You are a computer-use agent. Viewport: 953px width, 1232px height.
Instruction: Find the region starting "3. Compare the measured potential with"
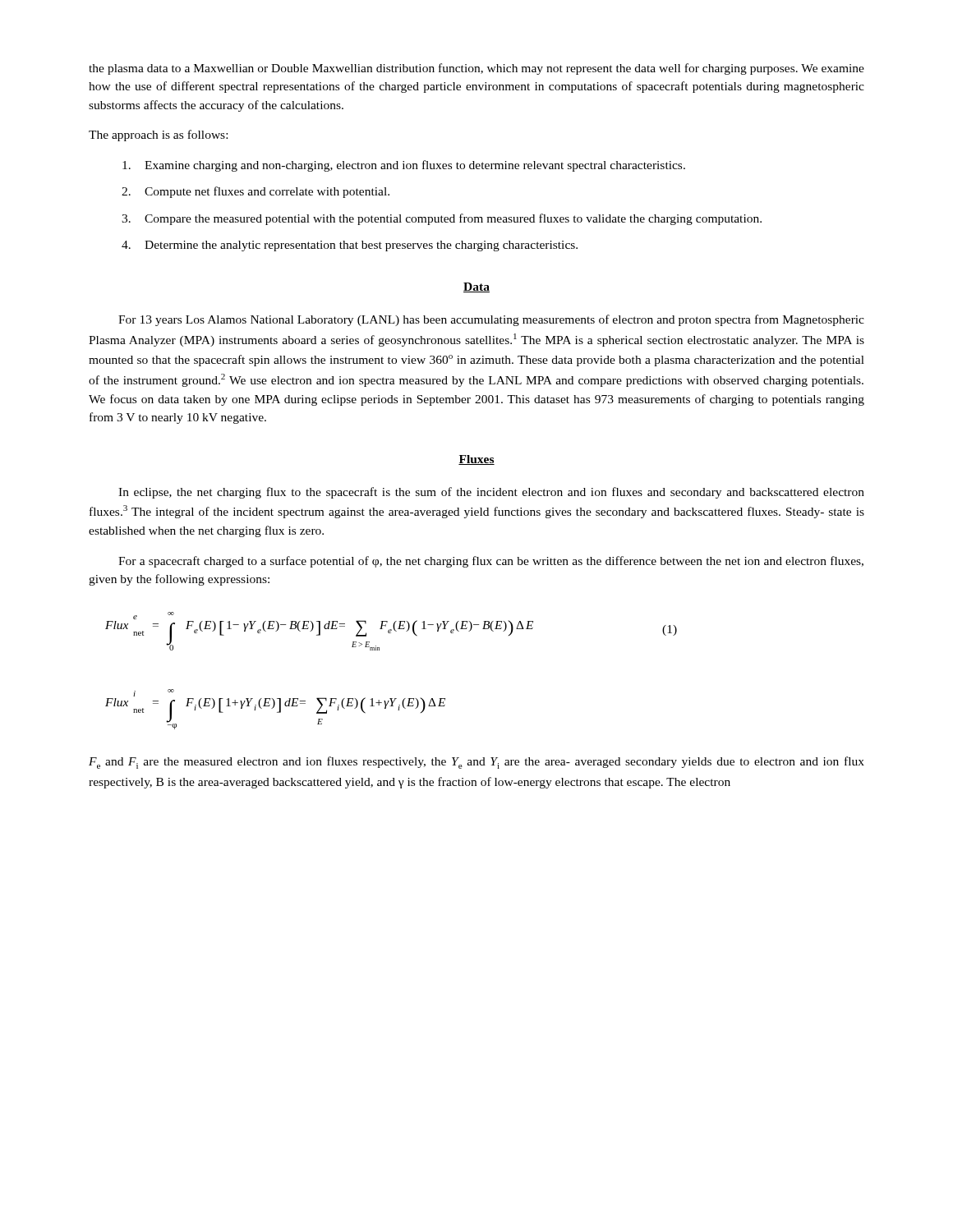pos(493,219)
